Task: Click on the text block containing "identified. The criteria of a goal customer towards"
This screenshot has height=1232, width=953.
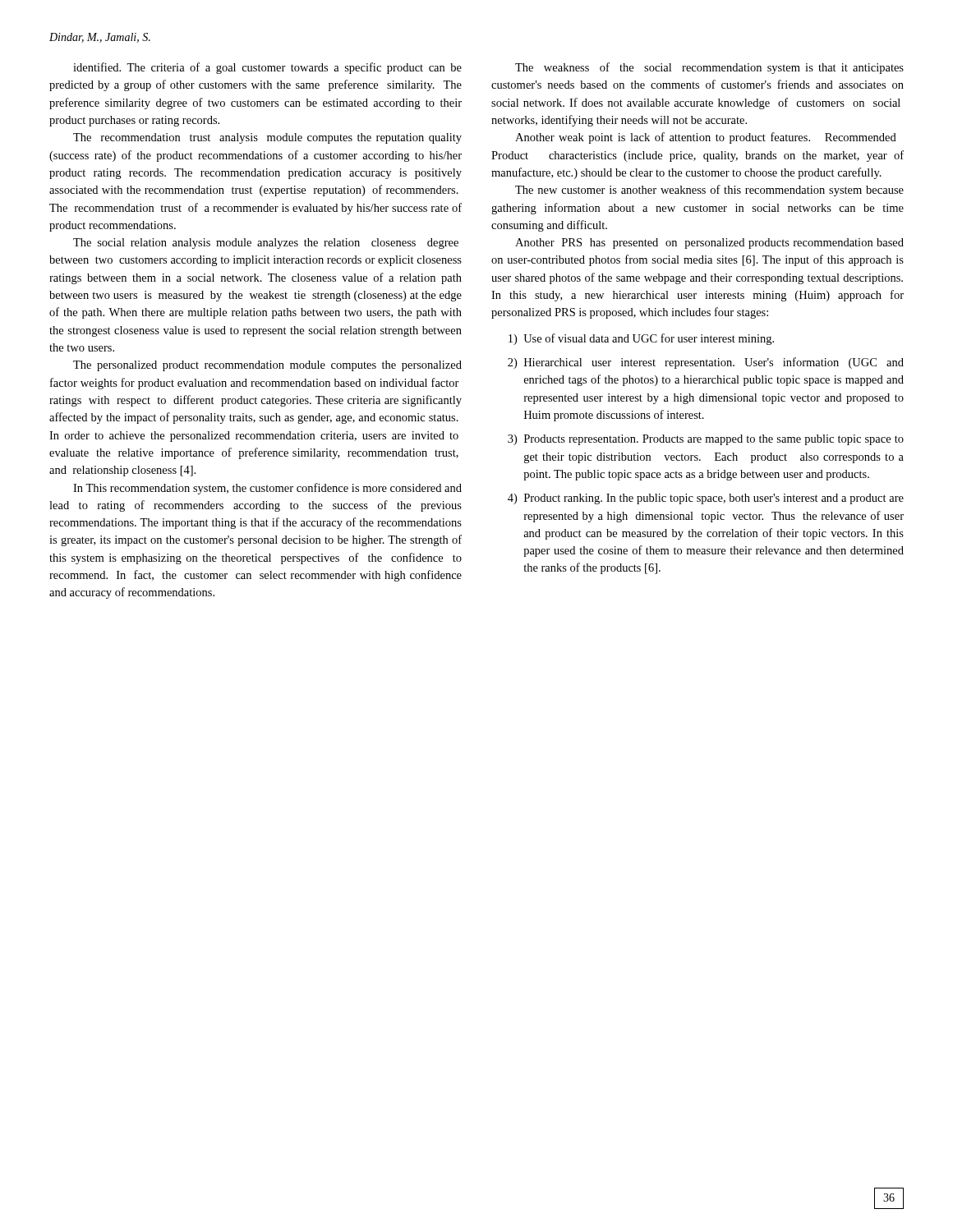Action: pyautogui.click(x=255, y=94)
